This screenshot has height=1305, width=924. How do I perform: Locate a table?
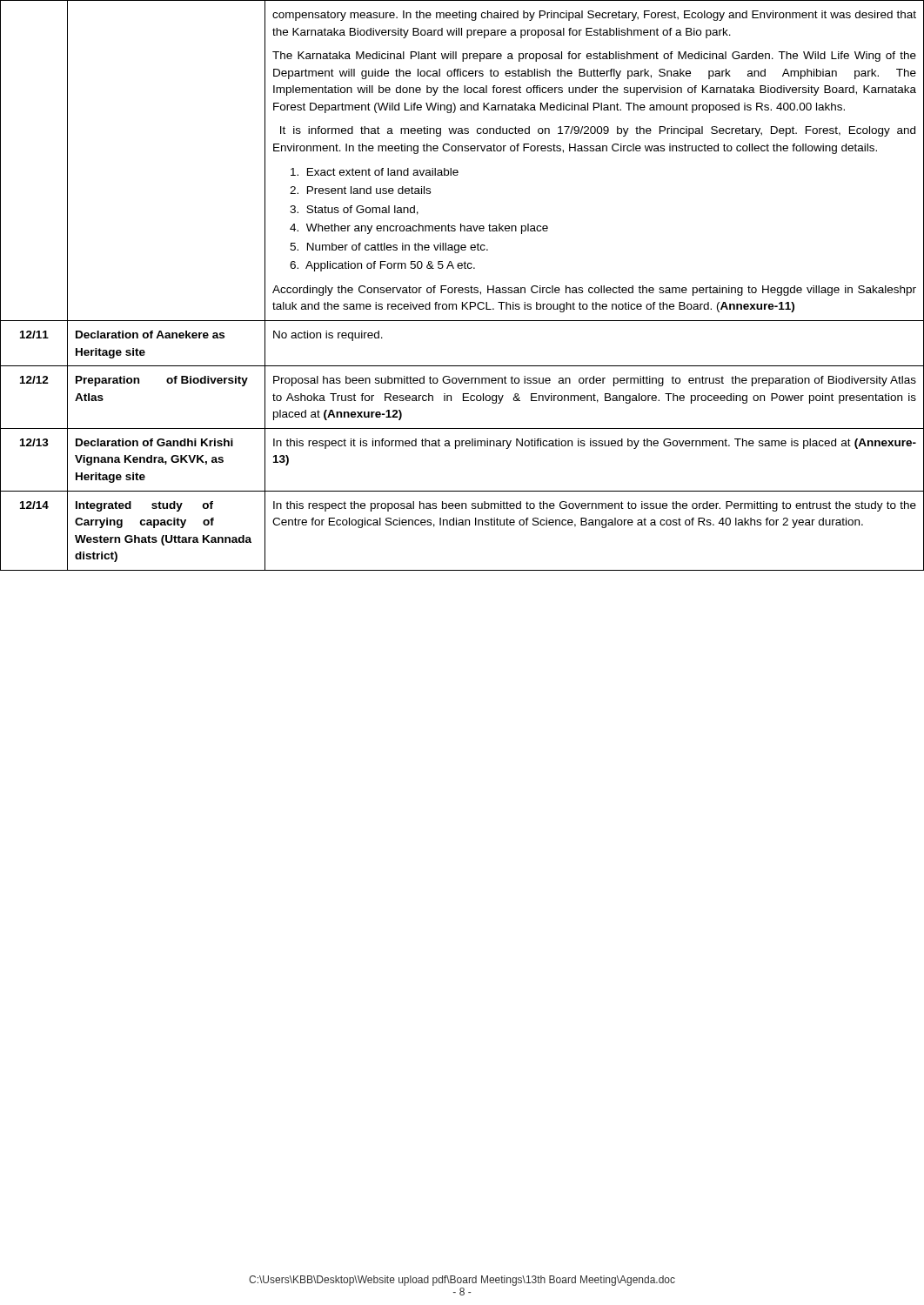462,285
